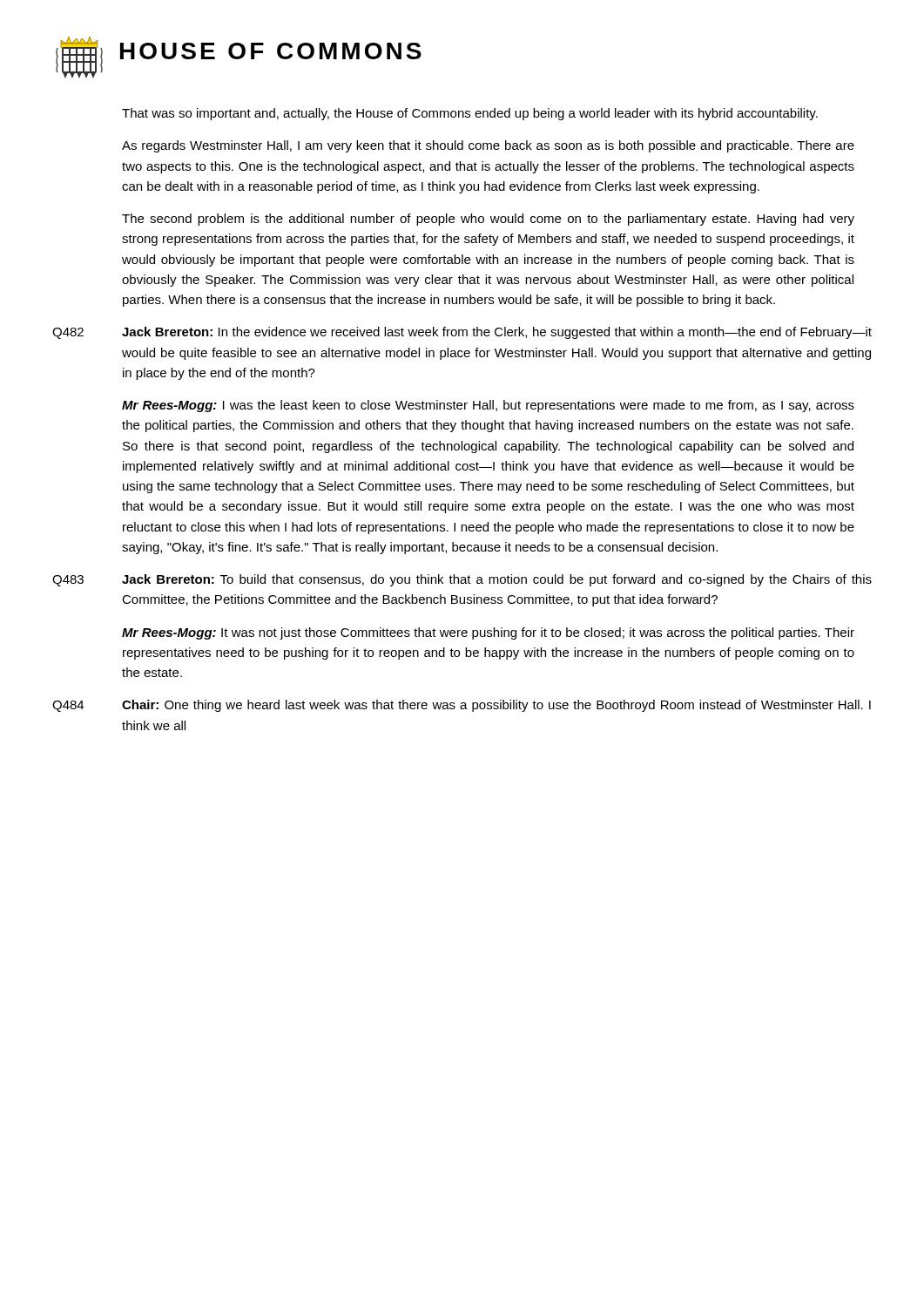Screen dimensions: 1307x924
Task: Click on the text block starting "Q484 Chair: One"
Action: (462, 715)
